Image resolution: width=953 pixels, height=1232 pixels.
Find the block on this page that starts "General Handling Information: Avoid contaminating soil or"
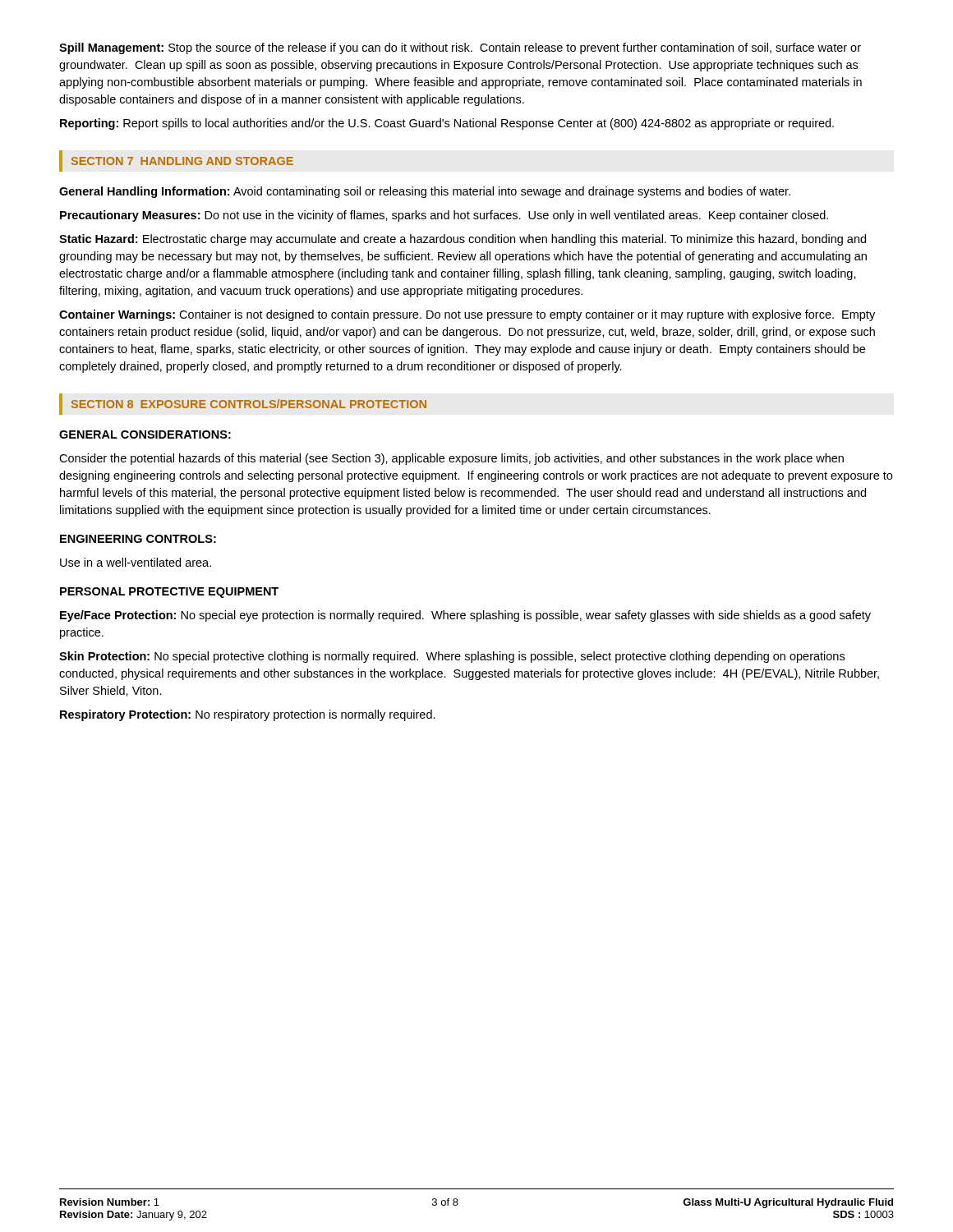click(425, 191)
